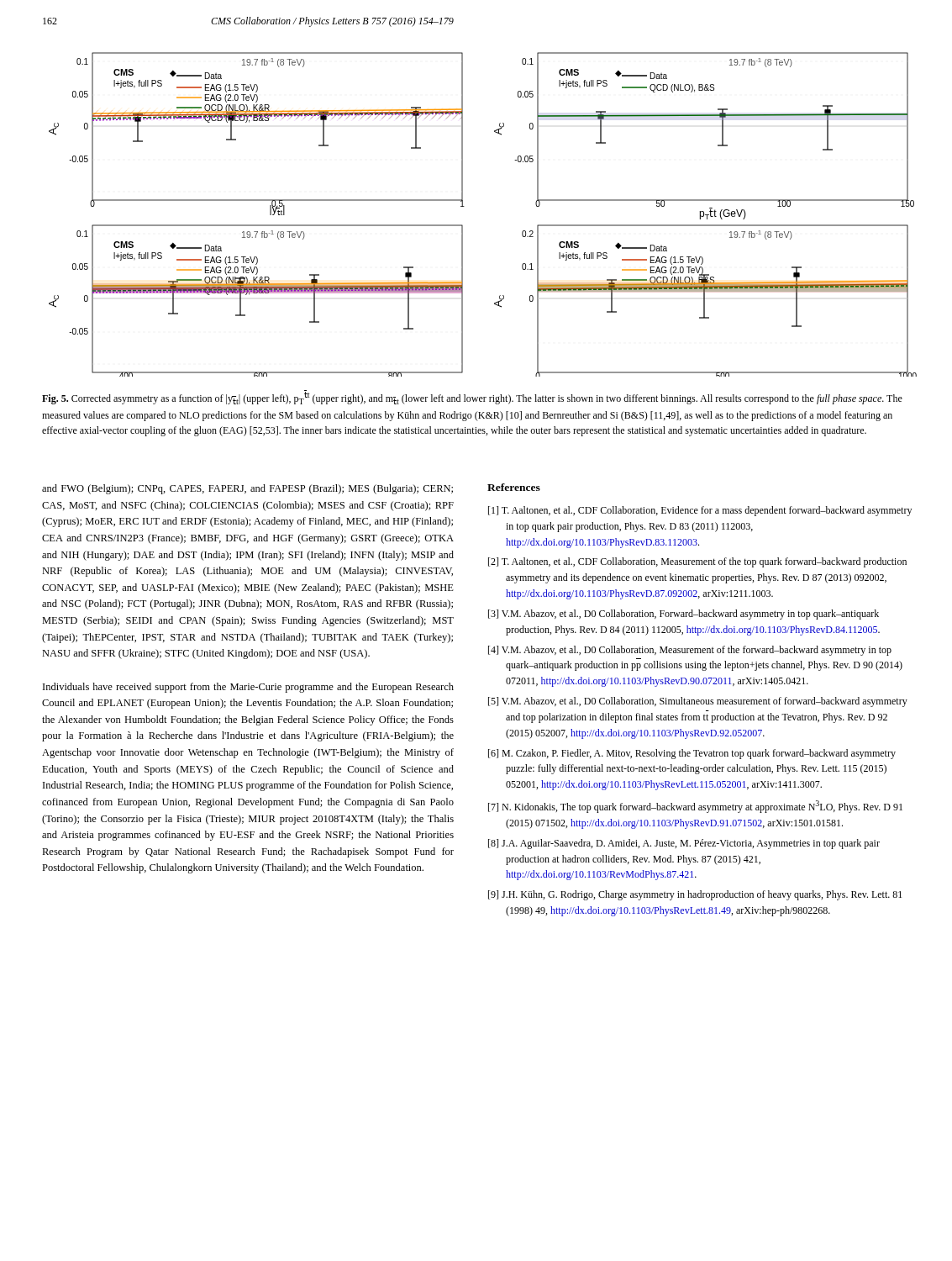The height and width of the screenshot is (1261, 952).
Task: Navigate to the block starting "[1] T. Aaltonen, et al., CDF Collaboration, Evidence"
Action: tap(700, 526)
